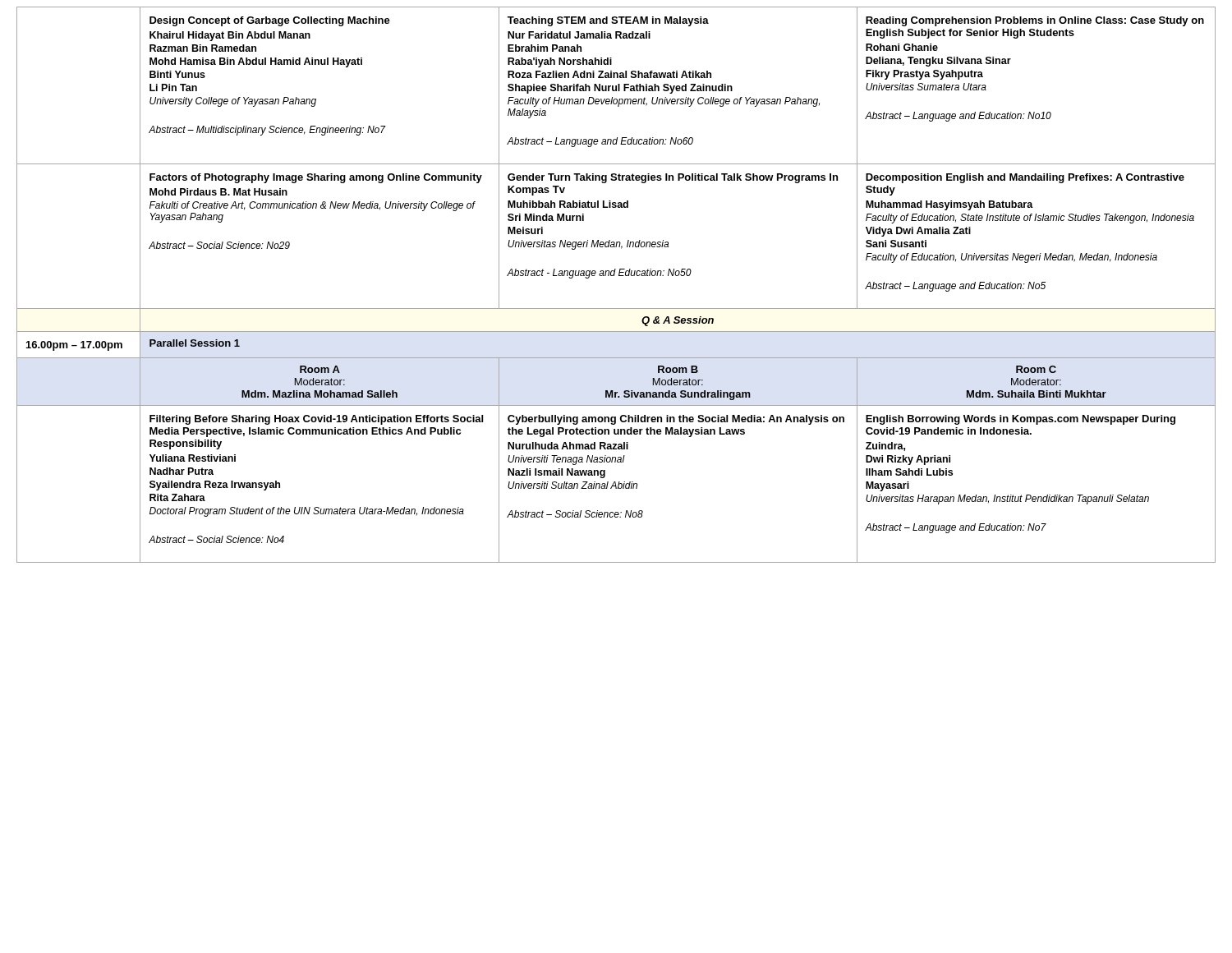Find the region starting "Rohani Ghanie Deliana,"
The width and height of the screenshot is (1232, 953).
pos(902,47)
